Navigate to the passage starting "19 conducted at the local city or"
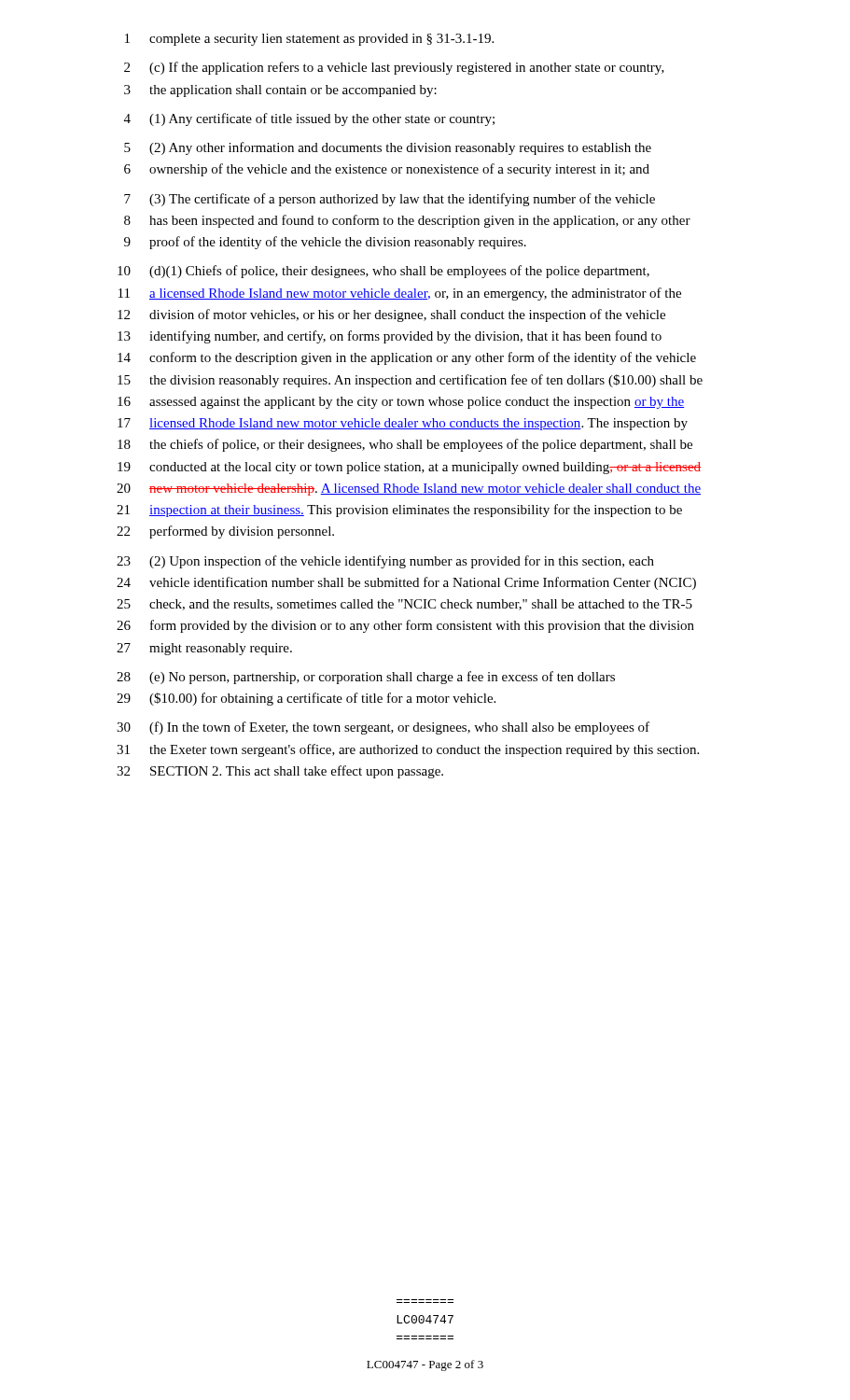Image resolution: width=850 pixels, height=1400 pixels. pyautogui.click(x=434, y=467)
